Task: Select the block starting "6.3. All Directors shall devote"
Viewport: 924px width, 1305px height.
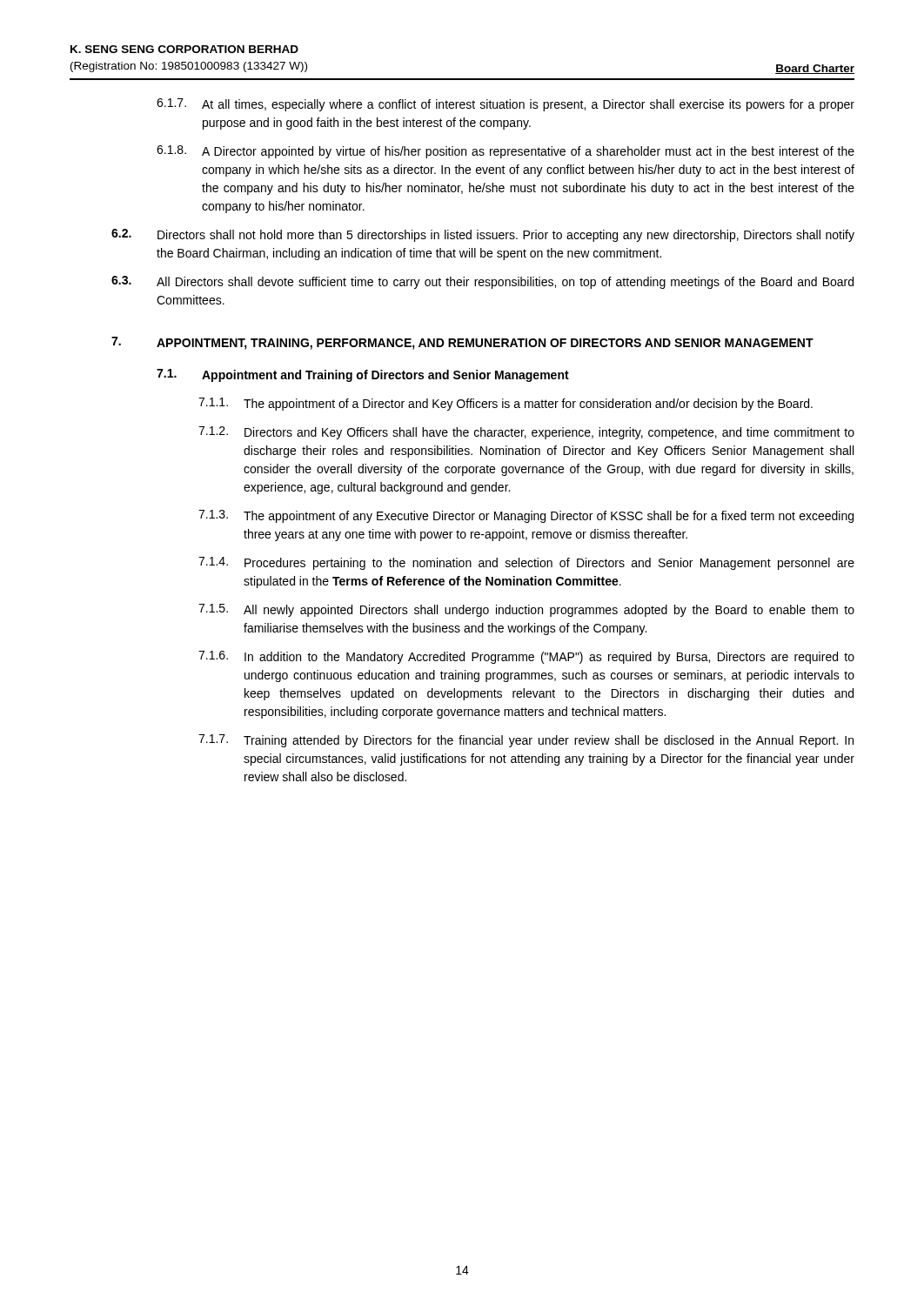Action: coord(483,291)
